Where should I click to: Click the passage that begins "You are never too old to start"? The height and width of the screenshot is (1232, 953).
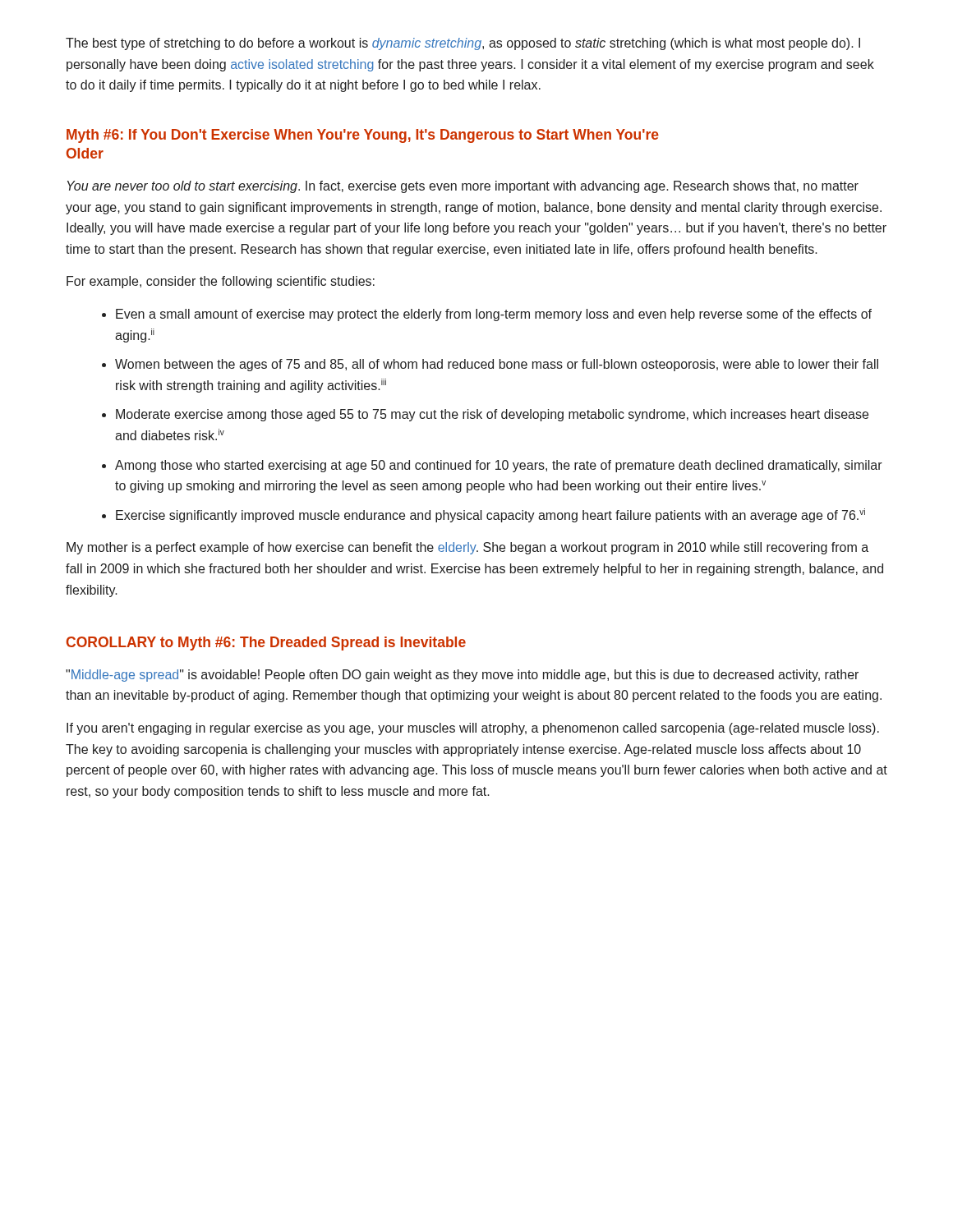(x=476, y=218)
